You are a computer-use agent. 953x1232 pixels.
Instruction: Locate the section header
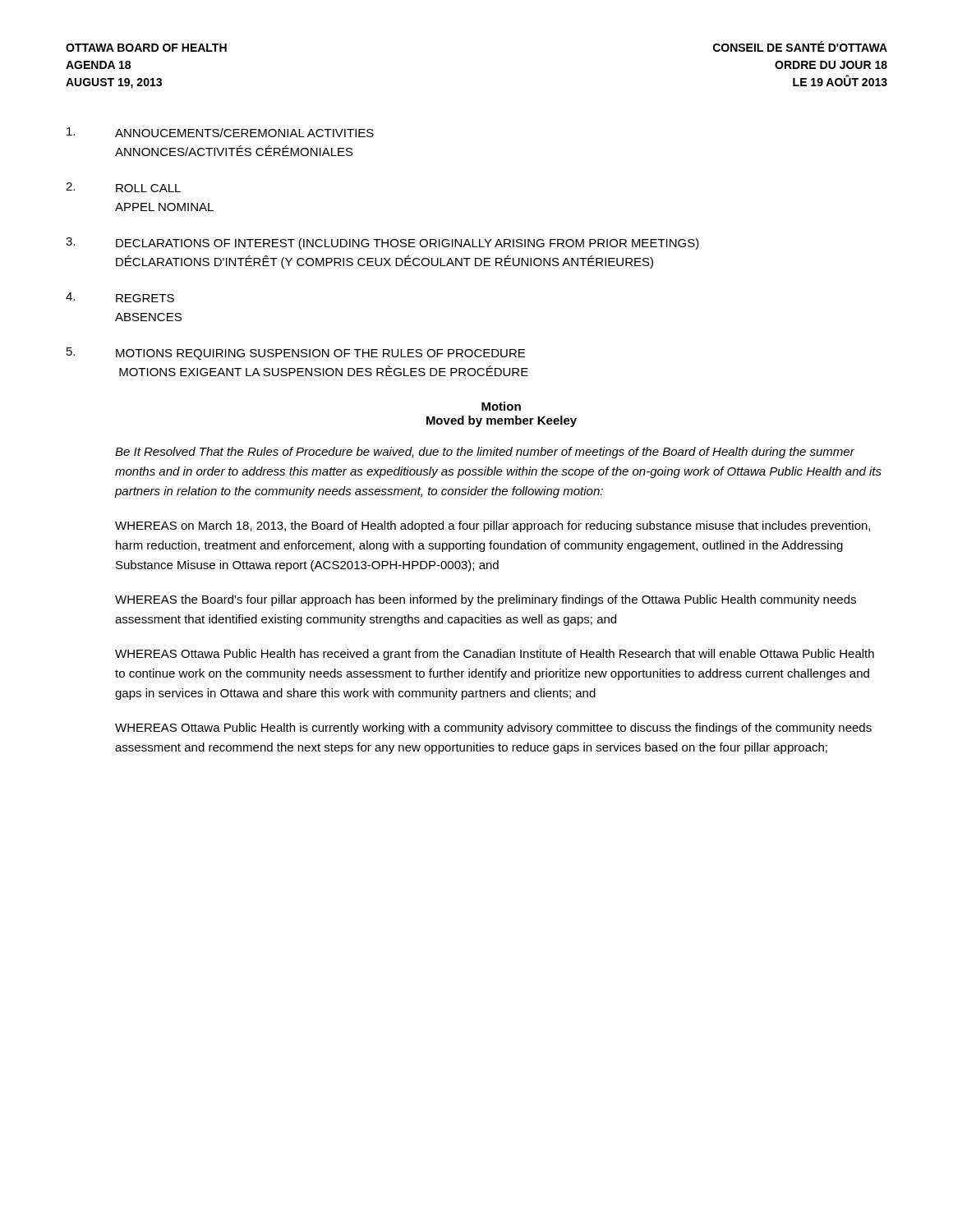[501, 413]
